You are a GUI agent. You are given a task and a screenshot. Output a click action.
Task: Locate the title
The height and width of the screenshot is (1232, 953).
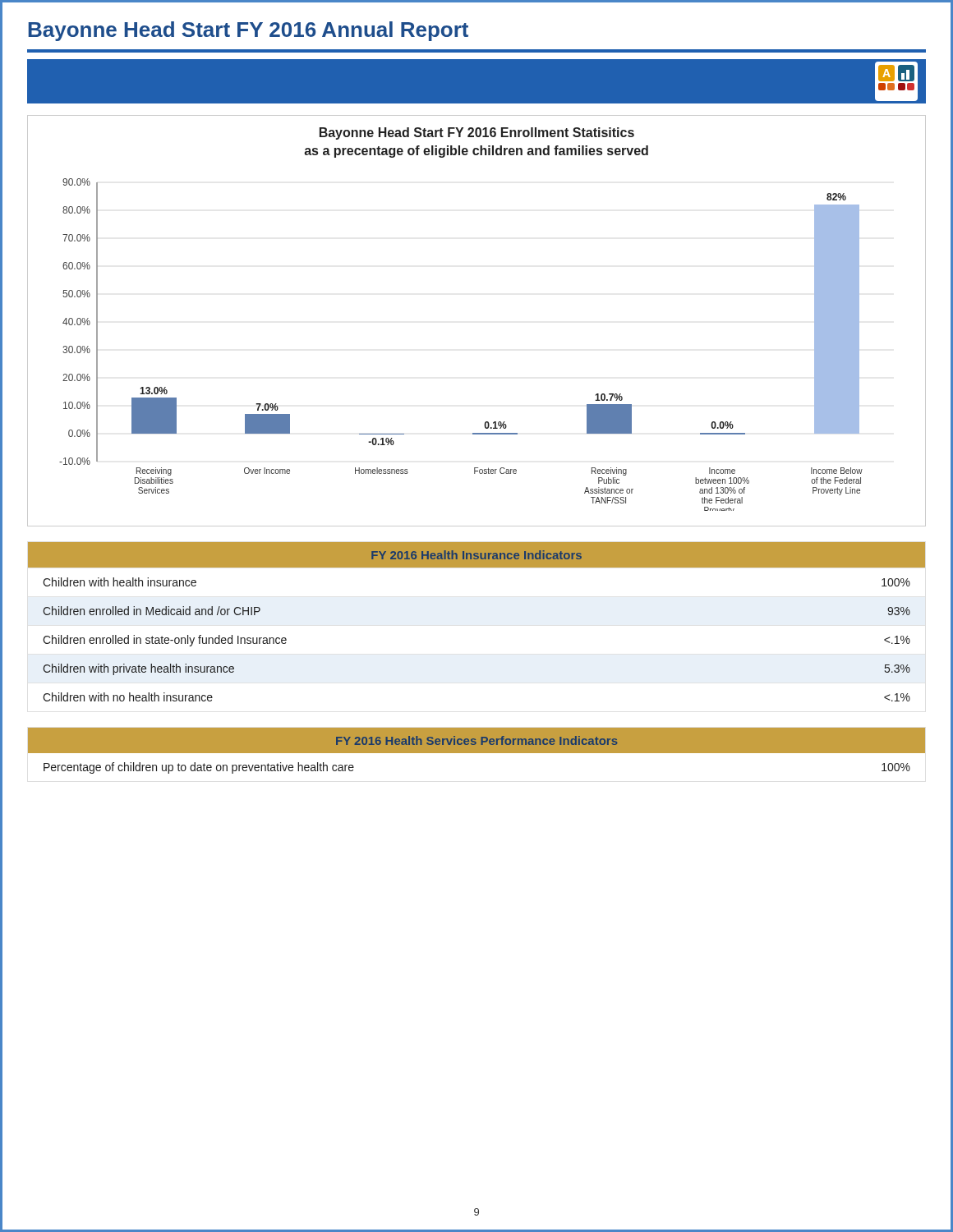(x=248, y=30)
